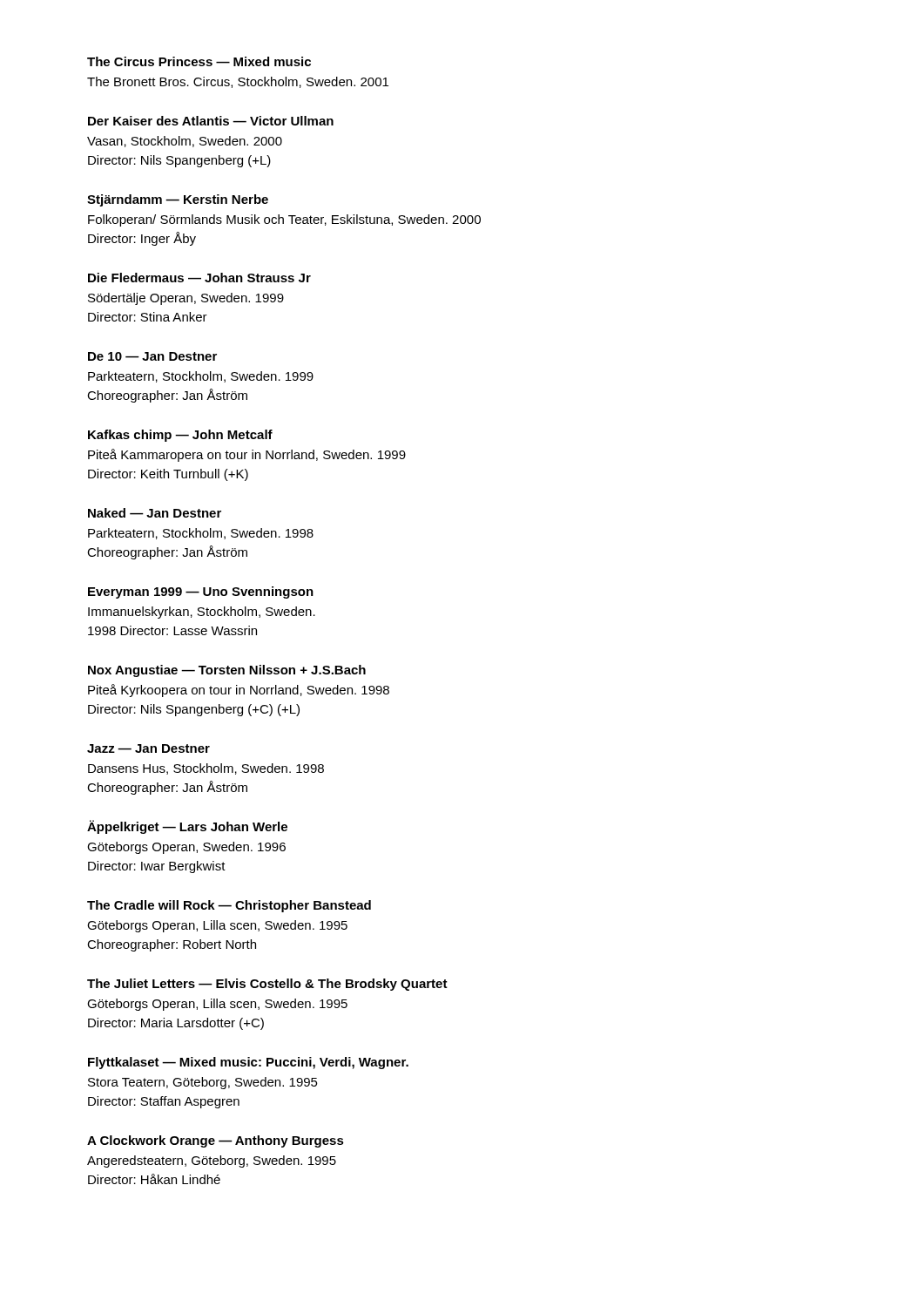Navigate to the passage starting "Stjärndamm — Kerstin Nerbe"
The image size is (924, 1307).
point(414,219)
